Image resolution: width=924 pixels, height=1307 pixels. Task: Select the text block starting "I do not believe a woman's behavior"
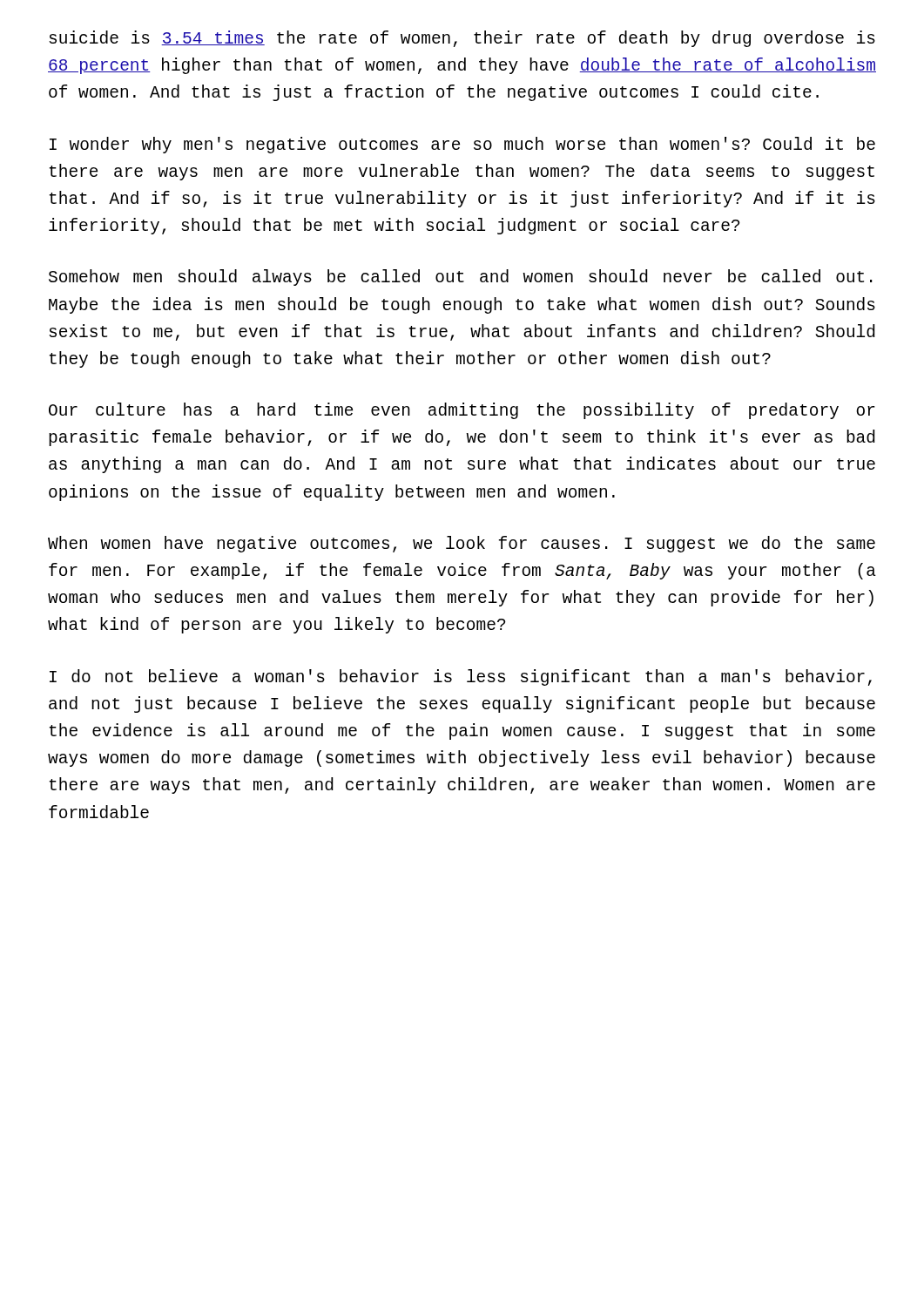(x=462, y=745)
